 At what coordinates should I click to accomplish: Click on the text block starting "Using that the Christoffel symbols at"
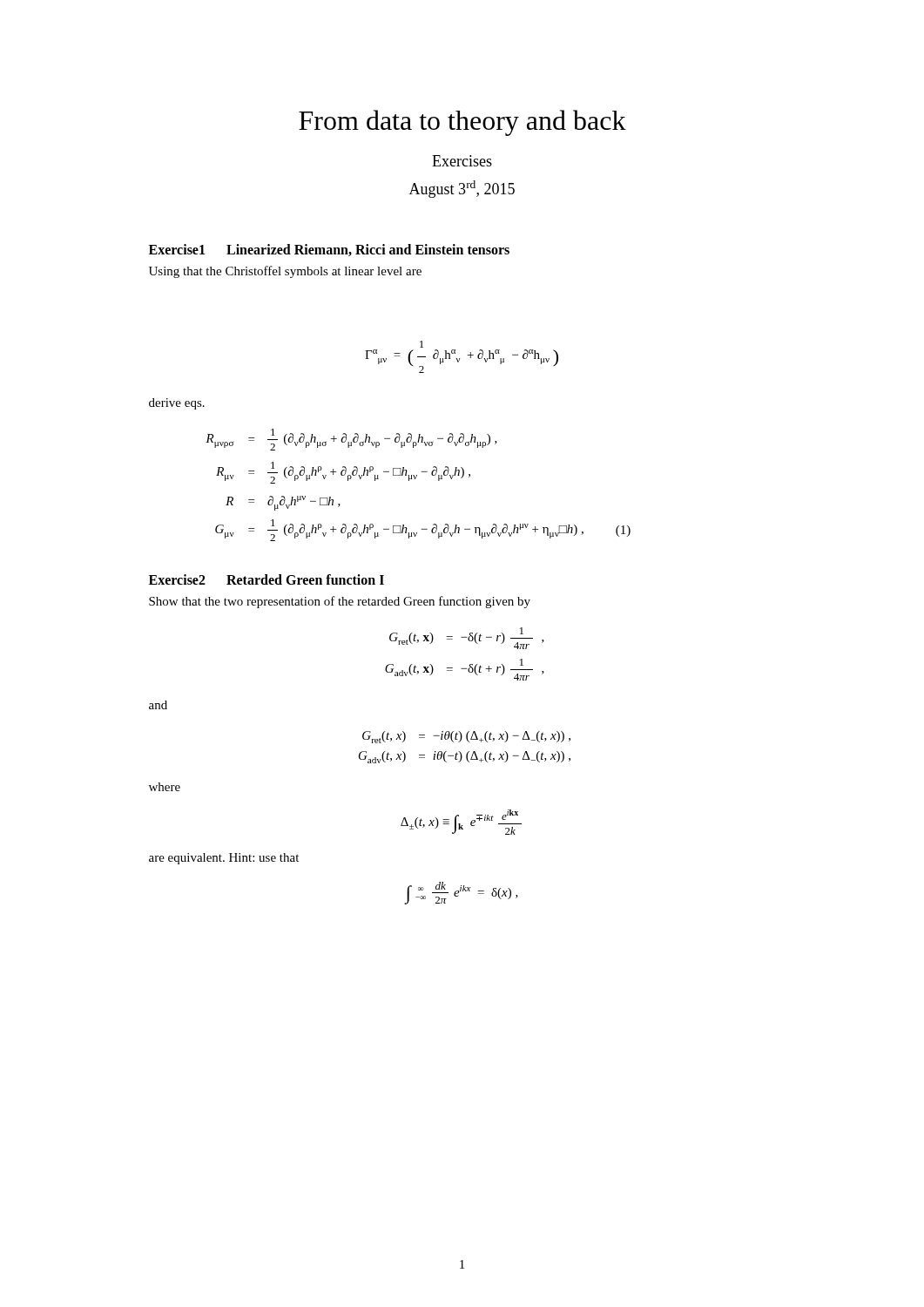pyautogui.click(x=285, y=271)
